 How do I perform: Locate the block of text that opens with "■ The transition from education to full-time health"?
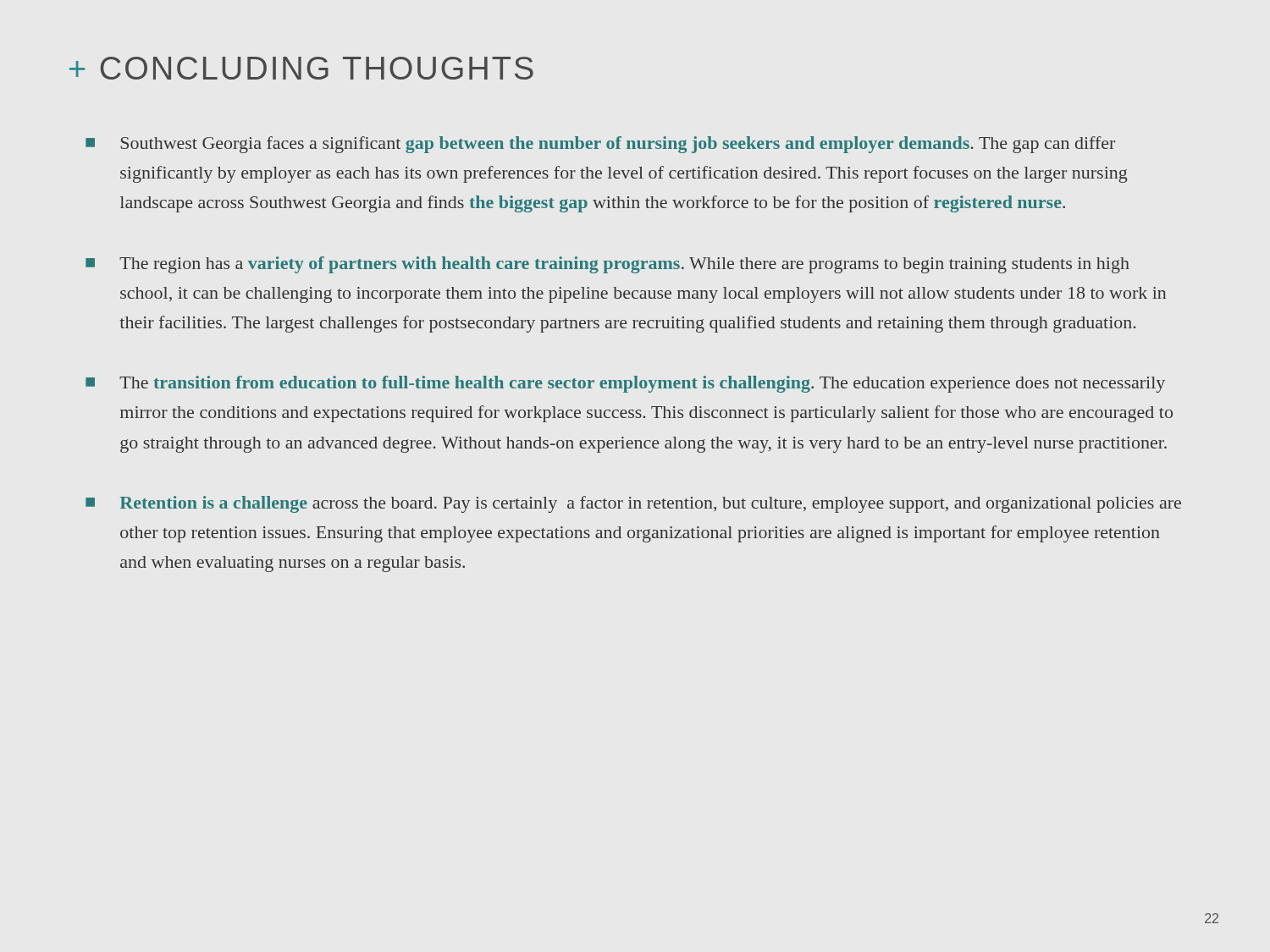pyautogui.click(x=635, y=412)
